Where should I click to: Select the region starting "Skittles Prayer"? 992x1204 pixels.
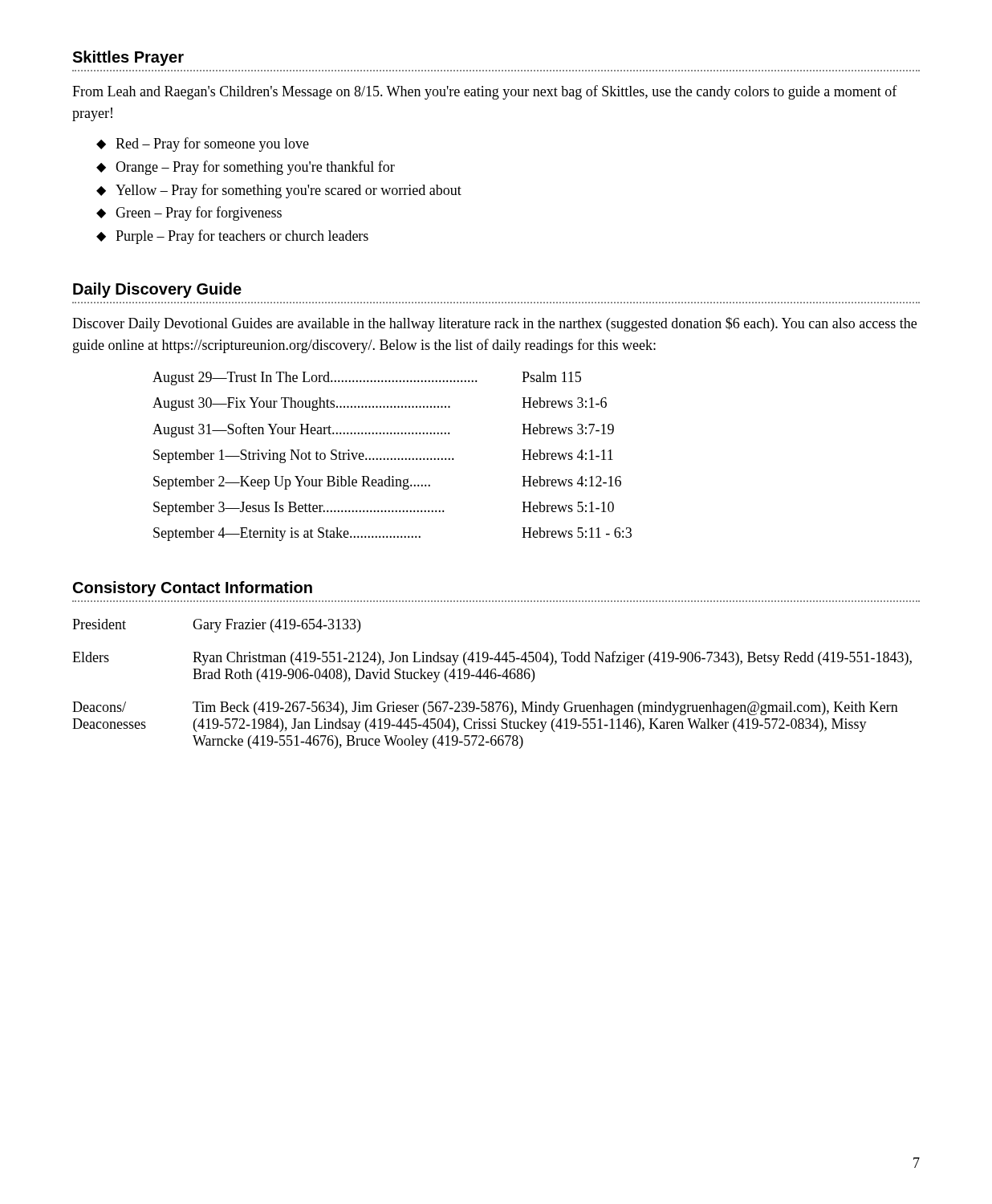tap(128, 57)
